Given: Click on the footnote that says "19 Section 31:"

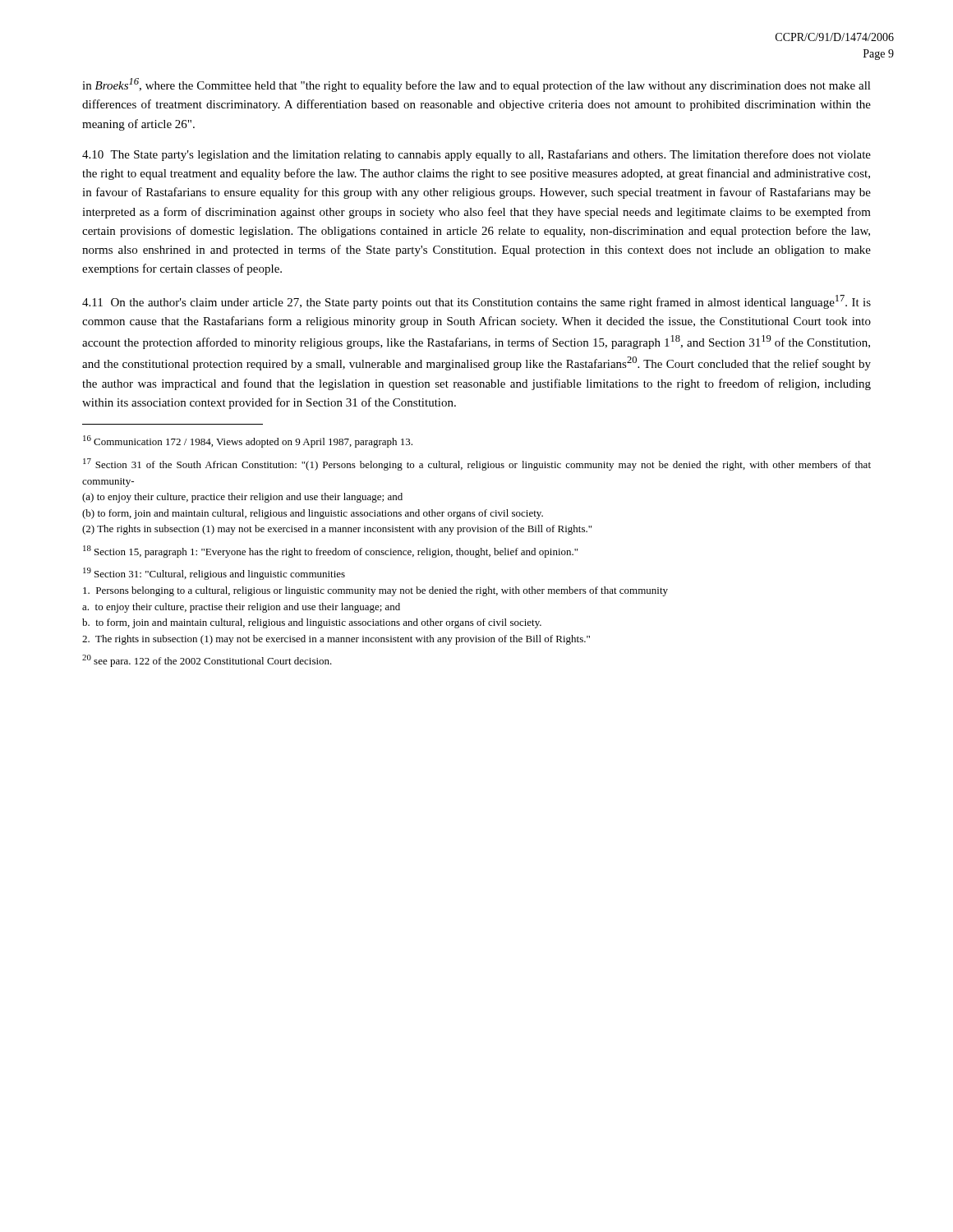Looking at the screenshot, I should coord(375,605).
